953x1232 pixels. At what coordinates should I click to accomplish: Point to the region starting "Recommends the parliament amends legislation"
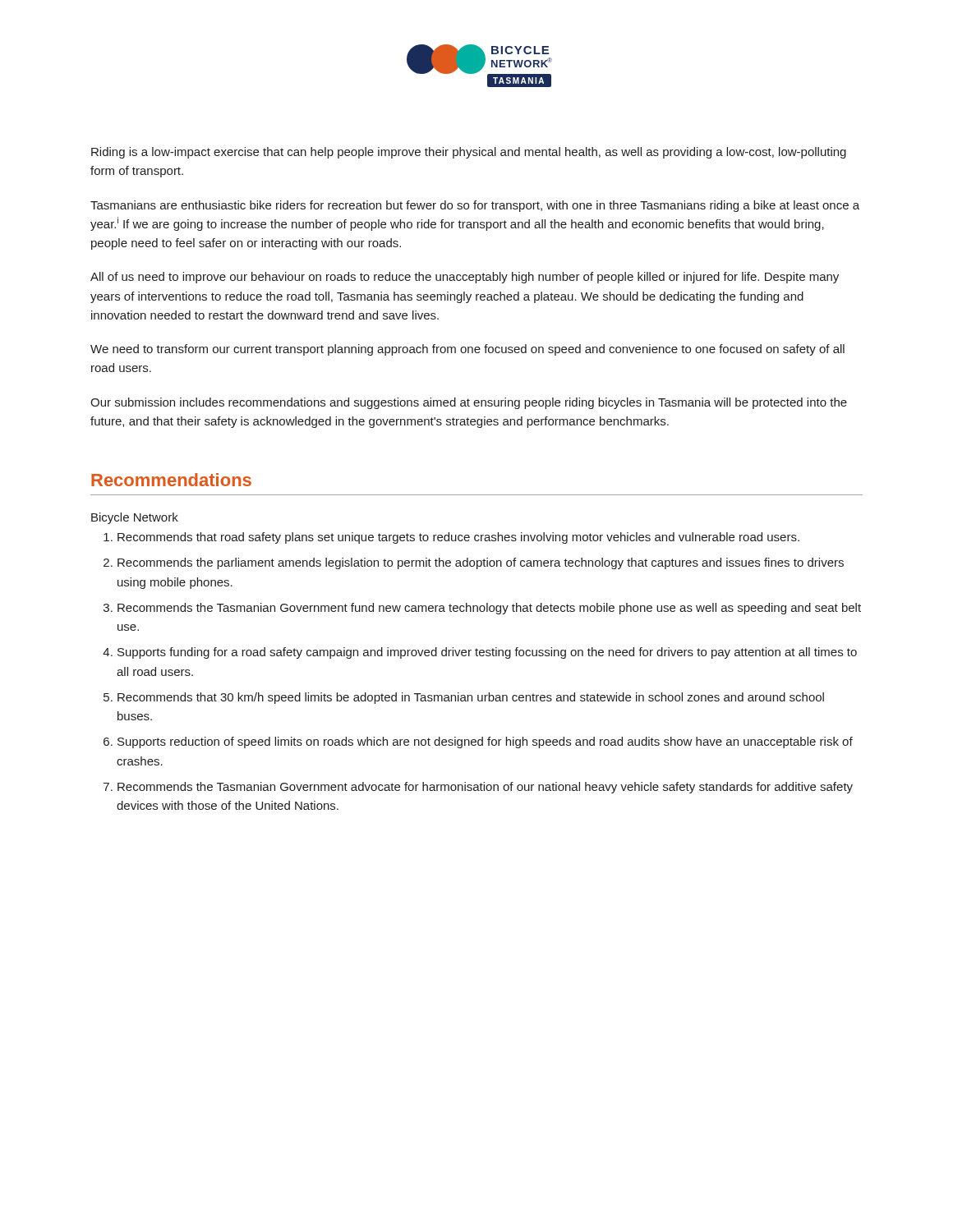480,572
